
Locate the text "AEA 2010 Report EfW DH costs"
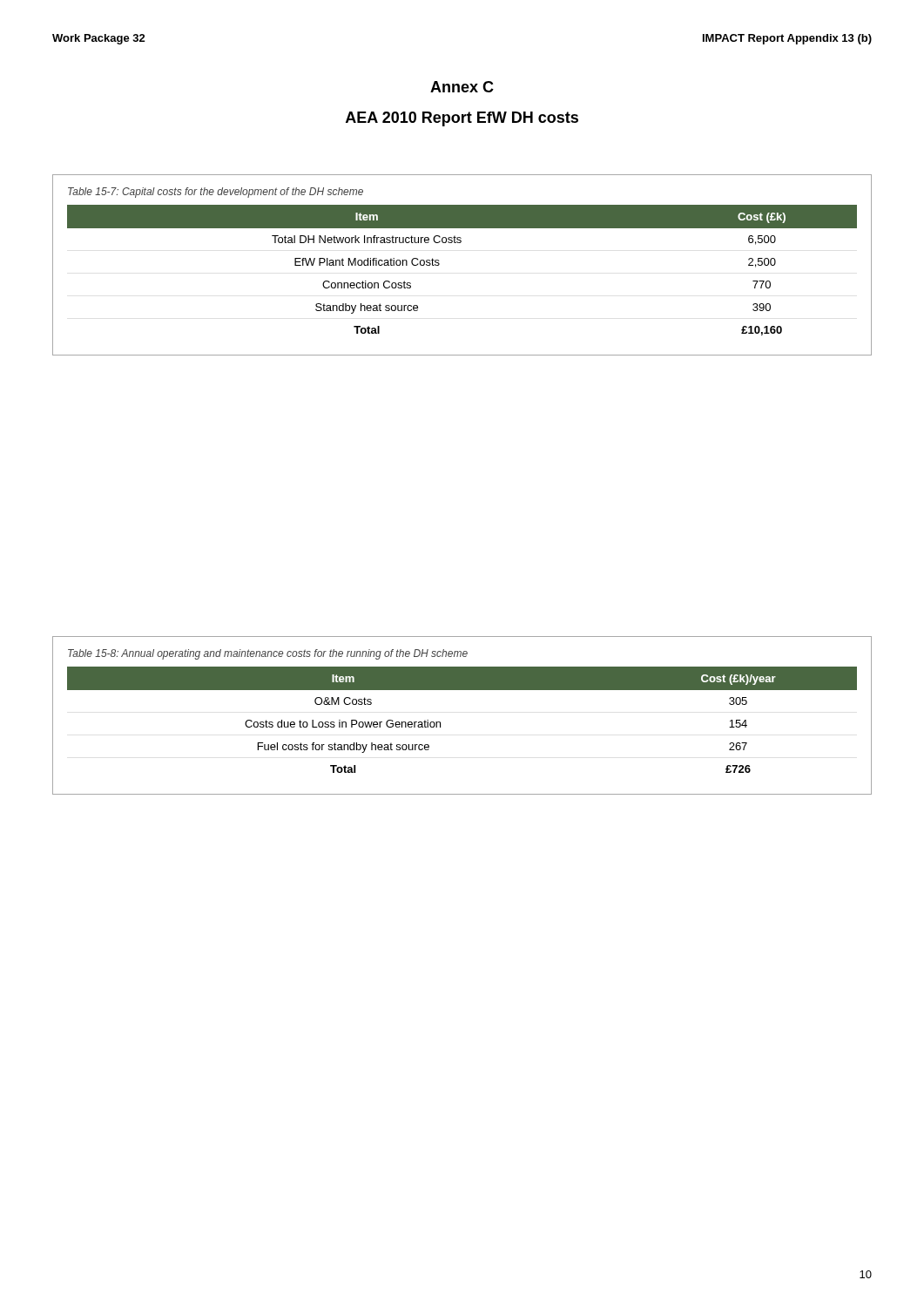462,118
